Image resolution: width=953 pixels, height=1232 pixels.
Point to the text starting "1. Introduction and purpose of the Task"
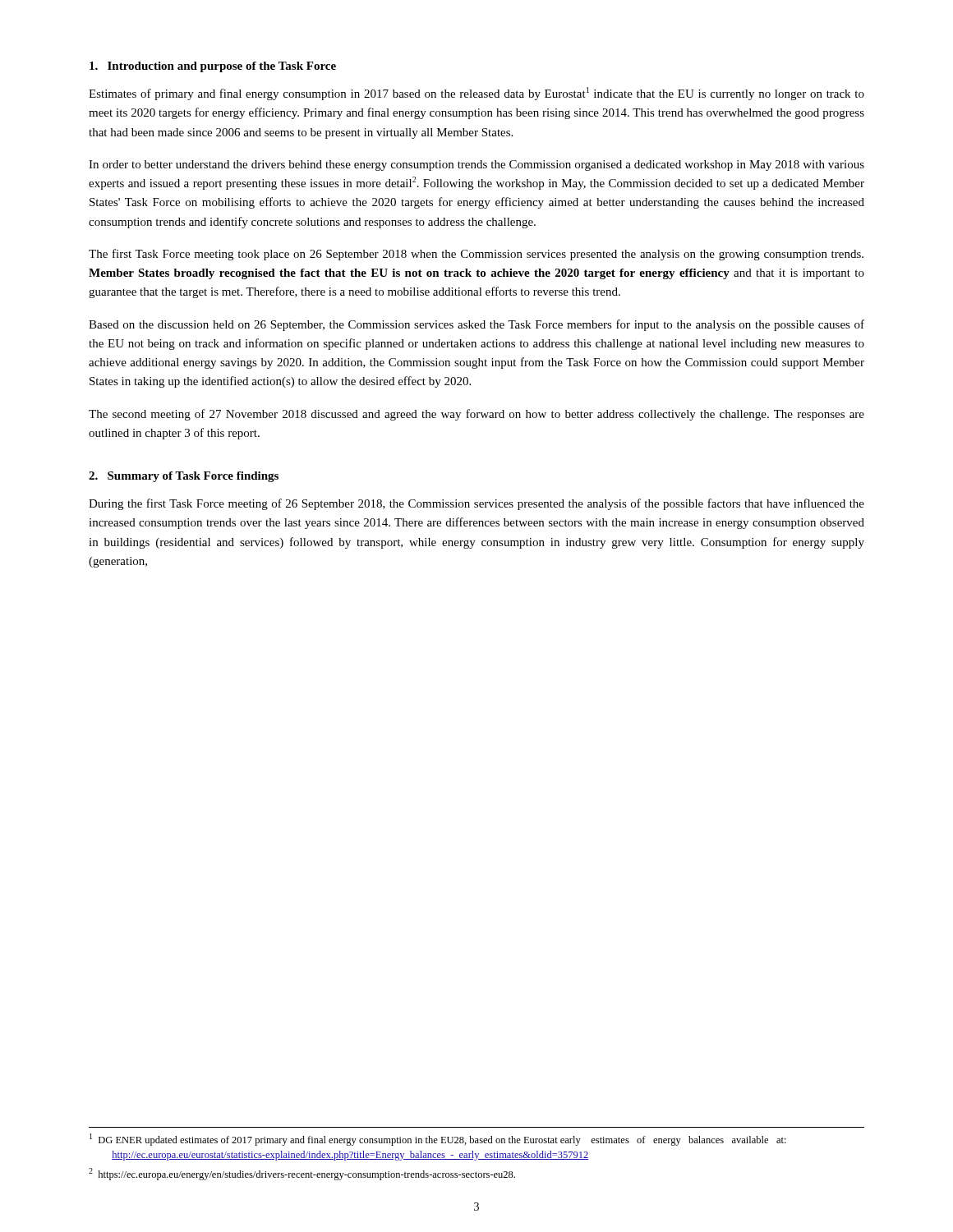coord(212,66)
